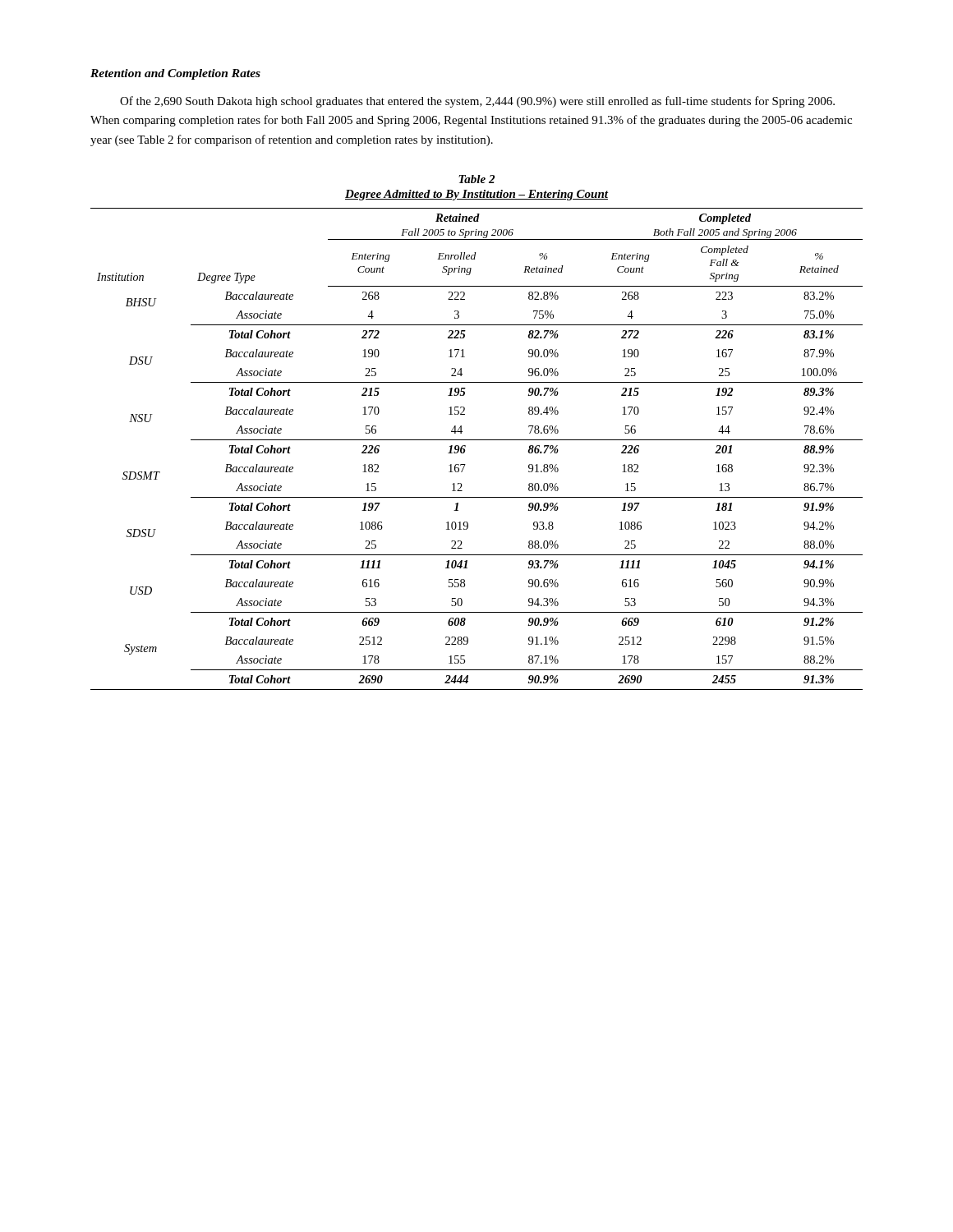The height and width of the screenshot is (1232, 953).
Task: Point to the block beginning "Of the 2,690 South Dakota high"
Action: click(x=471, y=120)
